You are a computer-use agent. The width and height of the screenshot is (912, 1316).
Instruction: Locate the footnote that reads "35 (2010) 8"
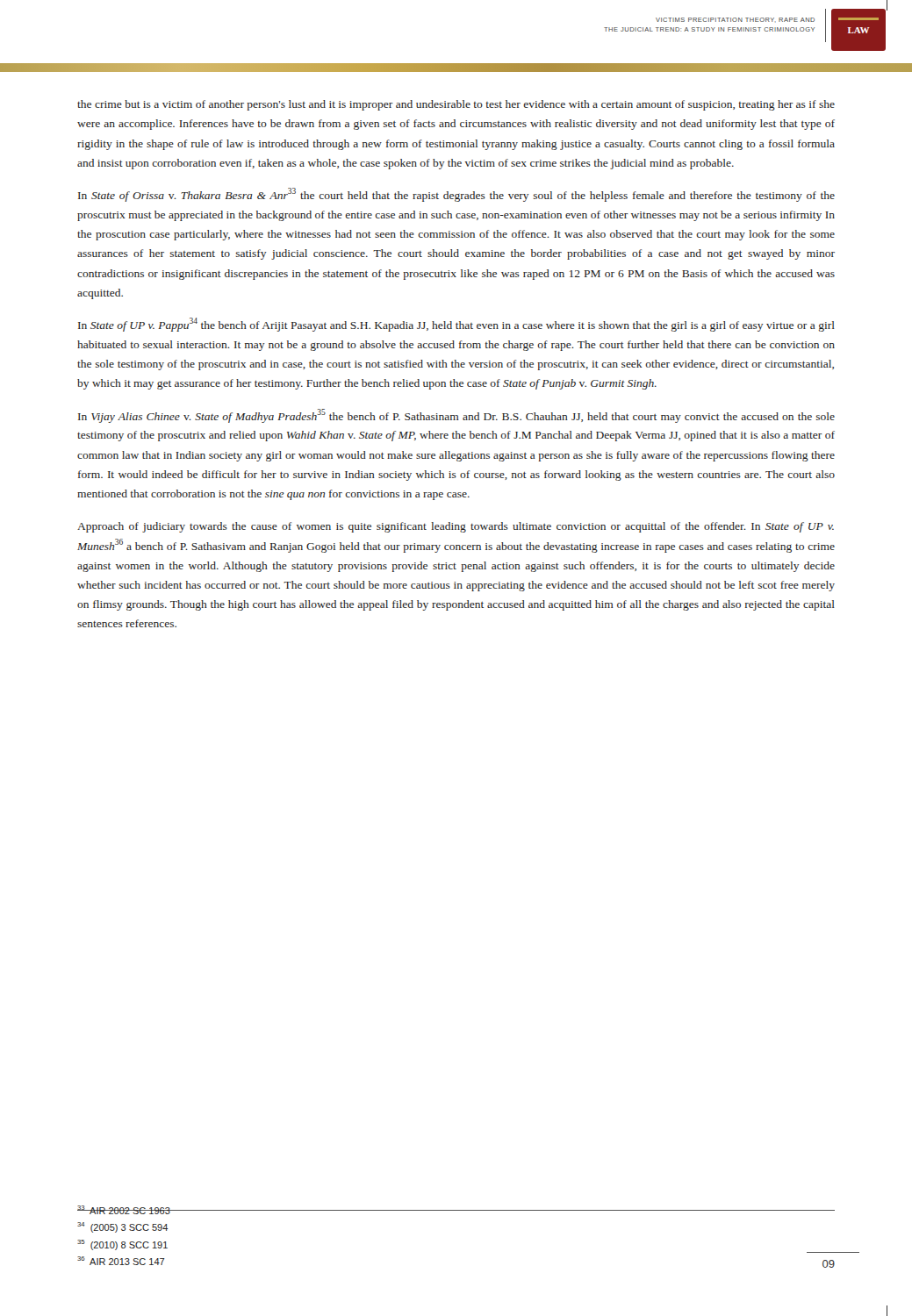click(123, 1243)
